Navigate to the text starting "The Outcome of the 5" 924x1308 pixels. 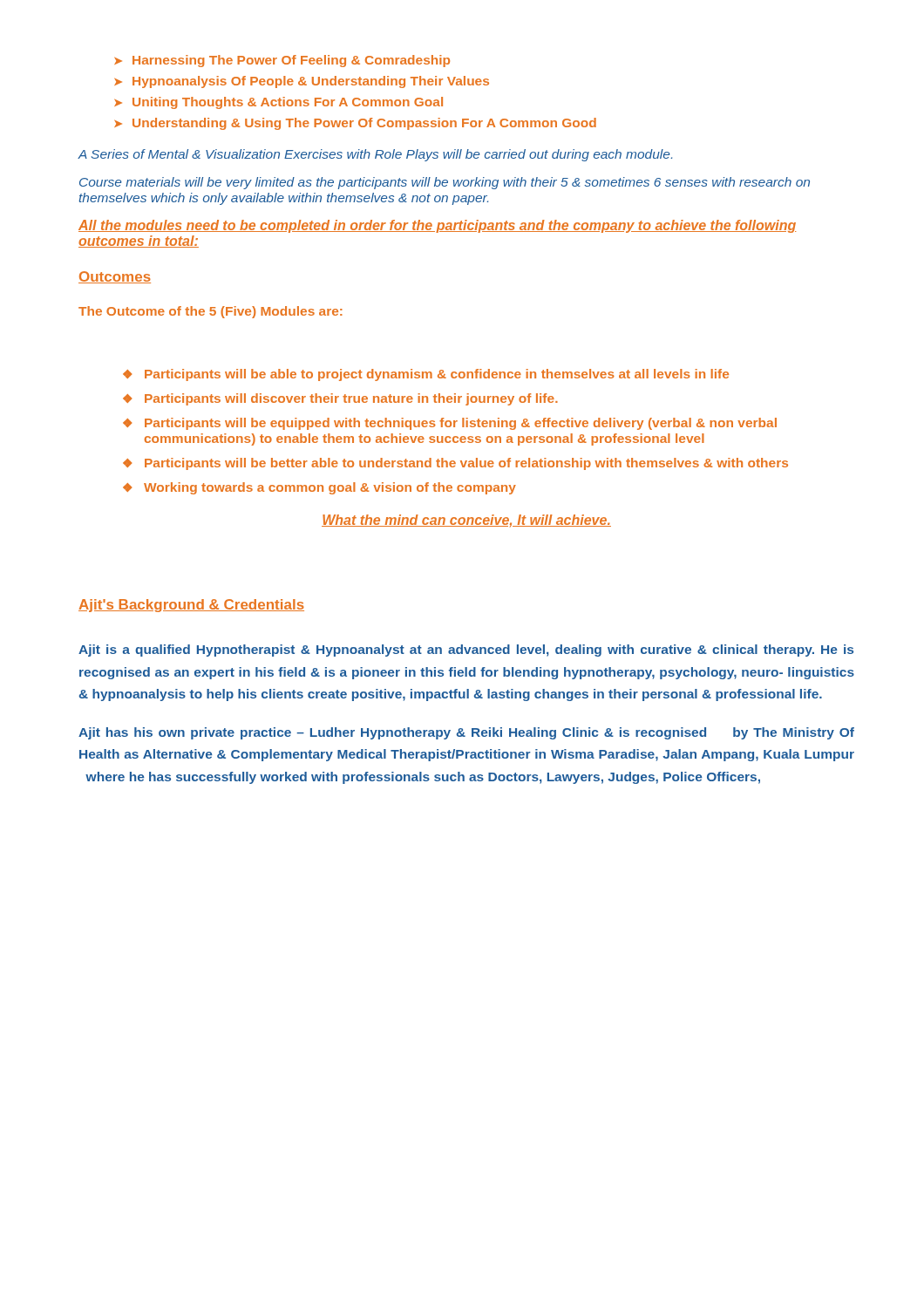coord(211,311)
